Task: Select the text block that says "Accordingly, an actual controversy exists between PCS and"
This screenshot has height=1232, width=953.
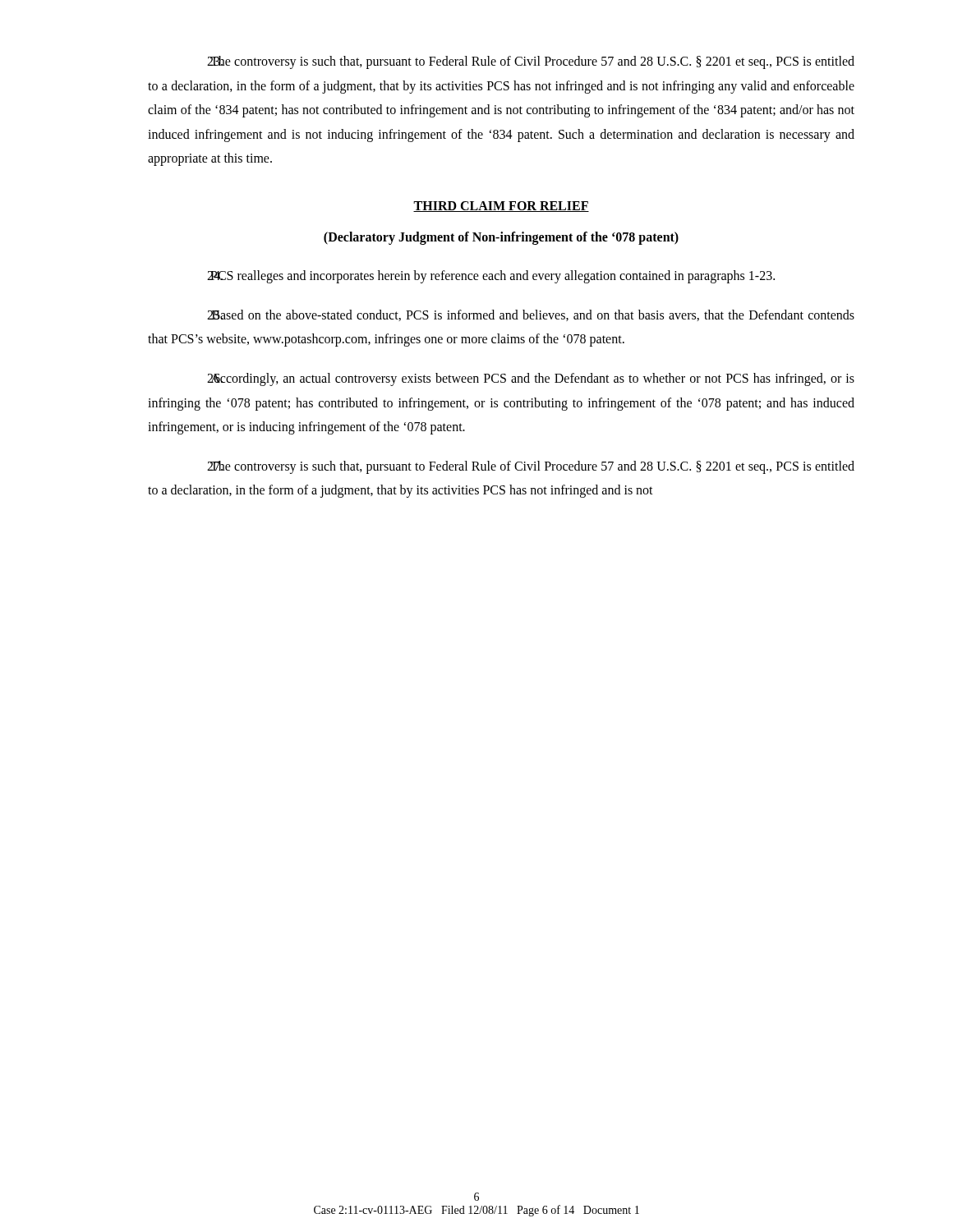Action: point(501,400)
